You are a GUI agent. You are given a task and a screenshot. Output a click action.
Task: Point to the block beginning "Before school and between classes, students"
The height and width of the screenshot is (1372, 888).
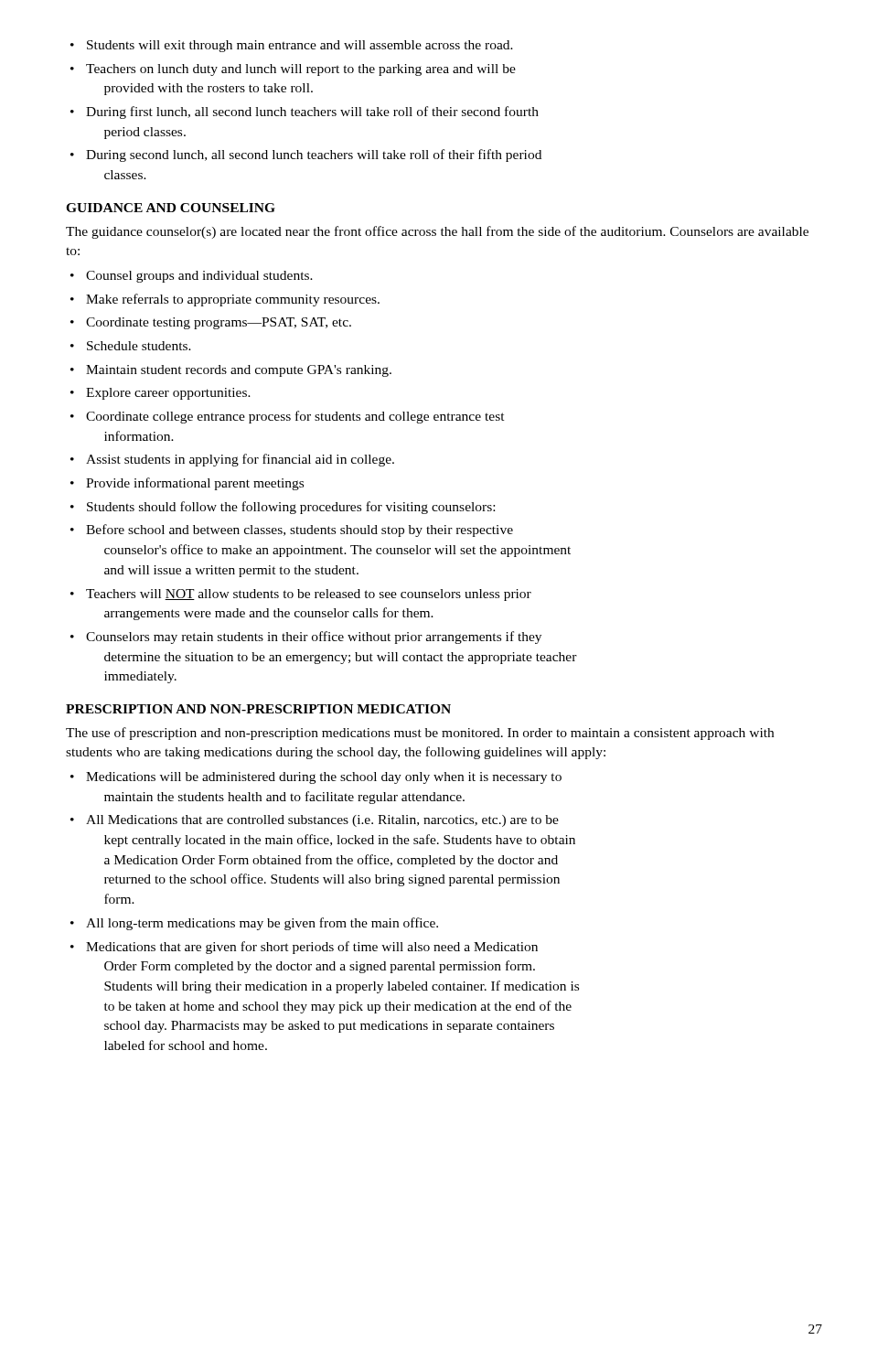coord(444,550)
